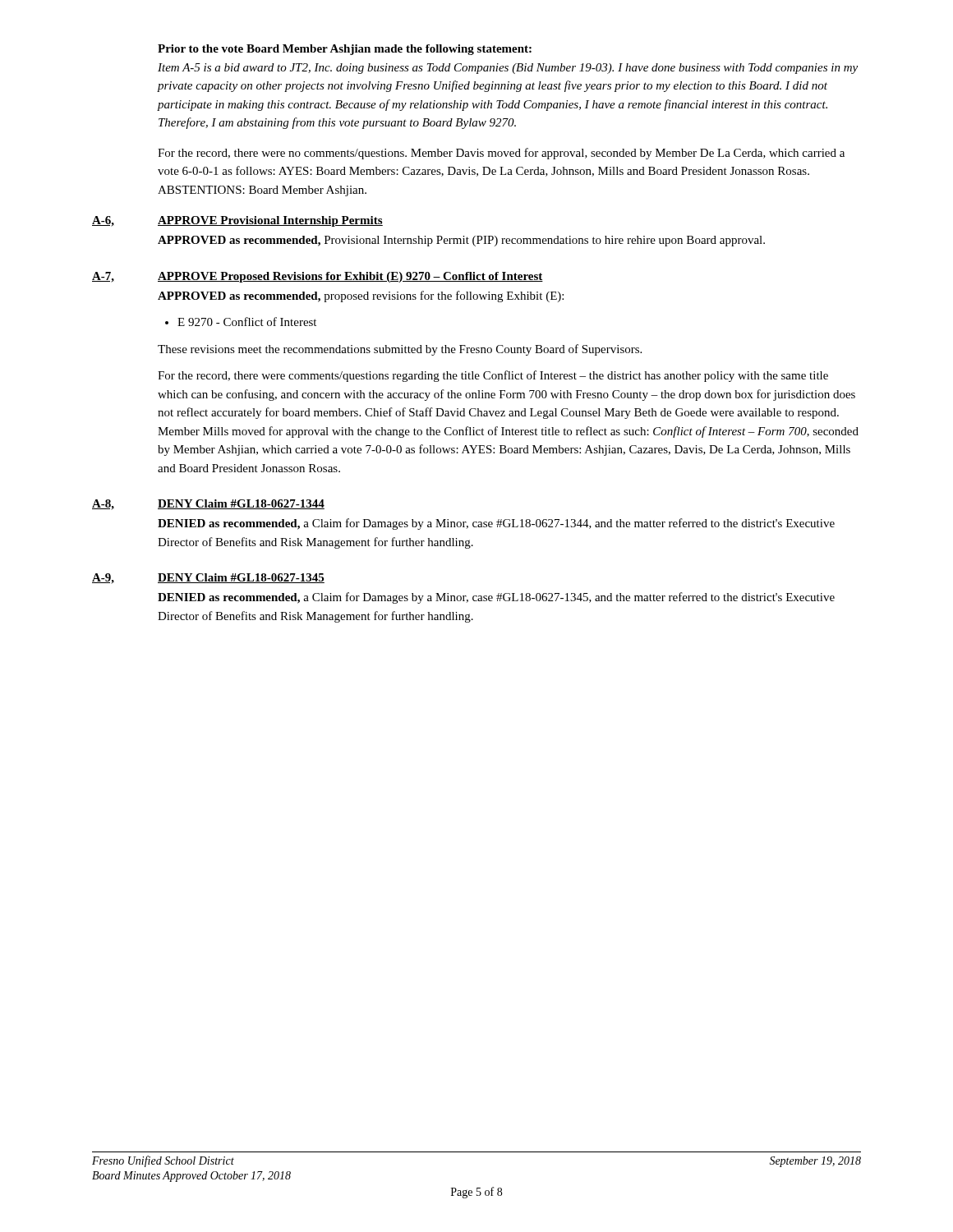953x1232 pixels.
Task: Locate the block of text that opens with "APPROVED as recommended, Provisional Internship Permit"
Action: (x=509, y=240)
